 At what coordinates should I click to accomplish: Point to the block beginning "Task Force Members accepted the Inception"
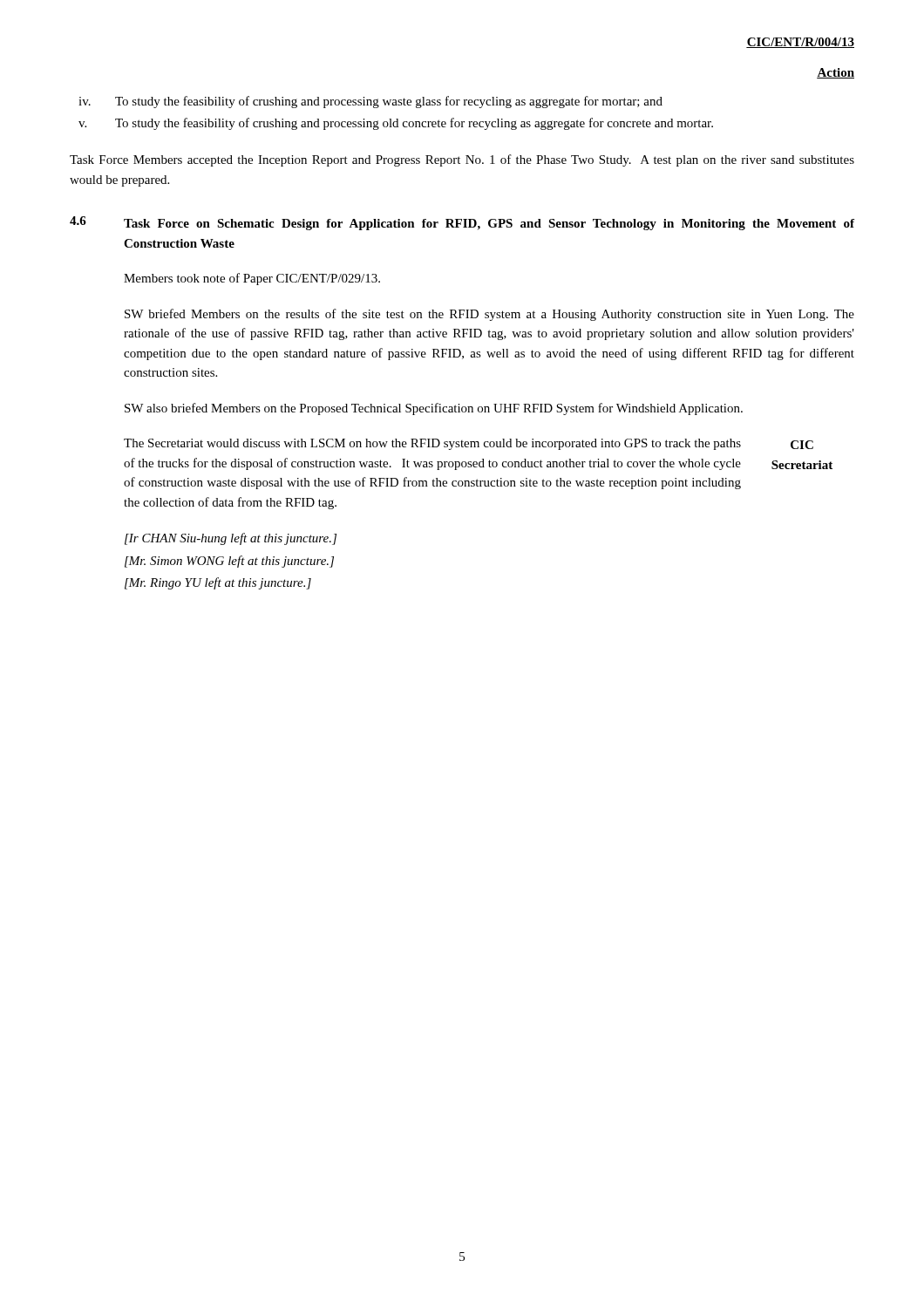pos(462,169)
